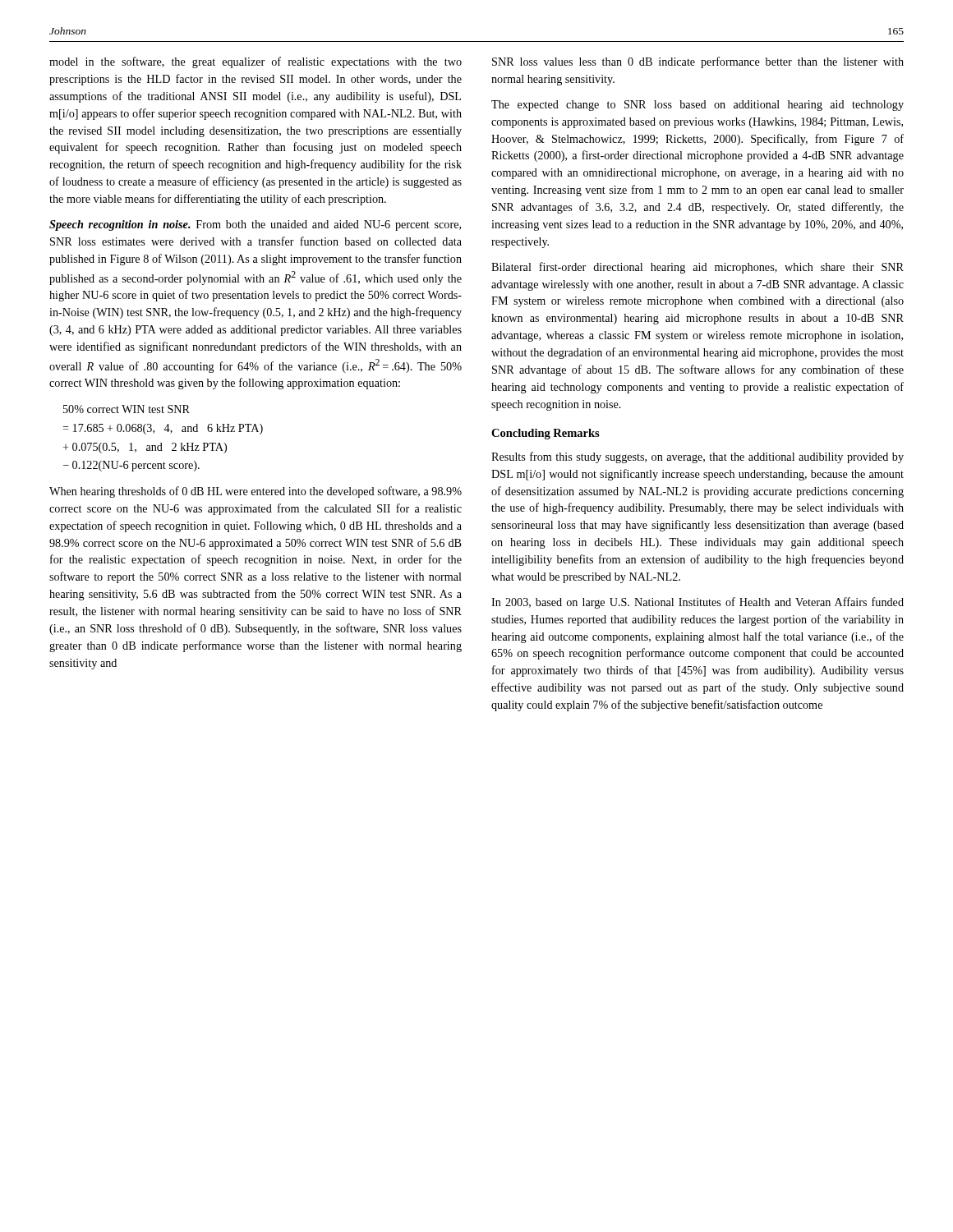
Task: Where is the passage that starts "Speech recognition in noise."?
Action: 255,304
